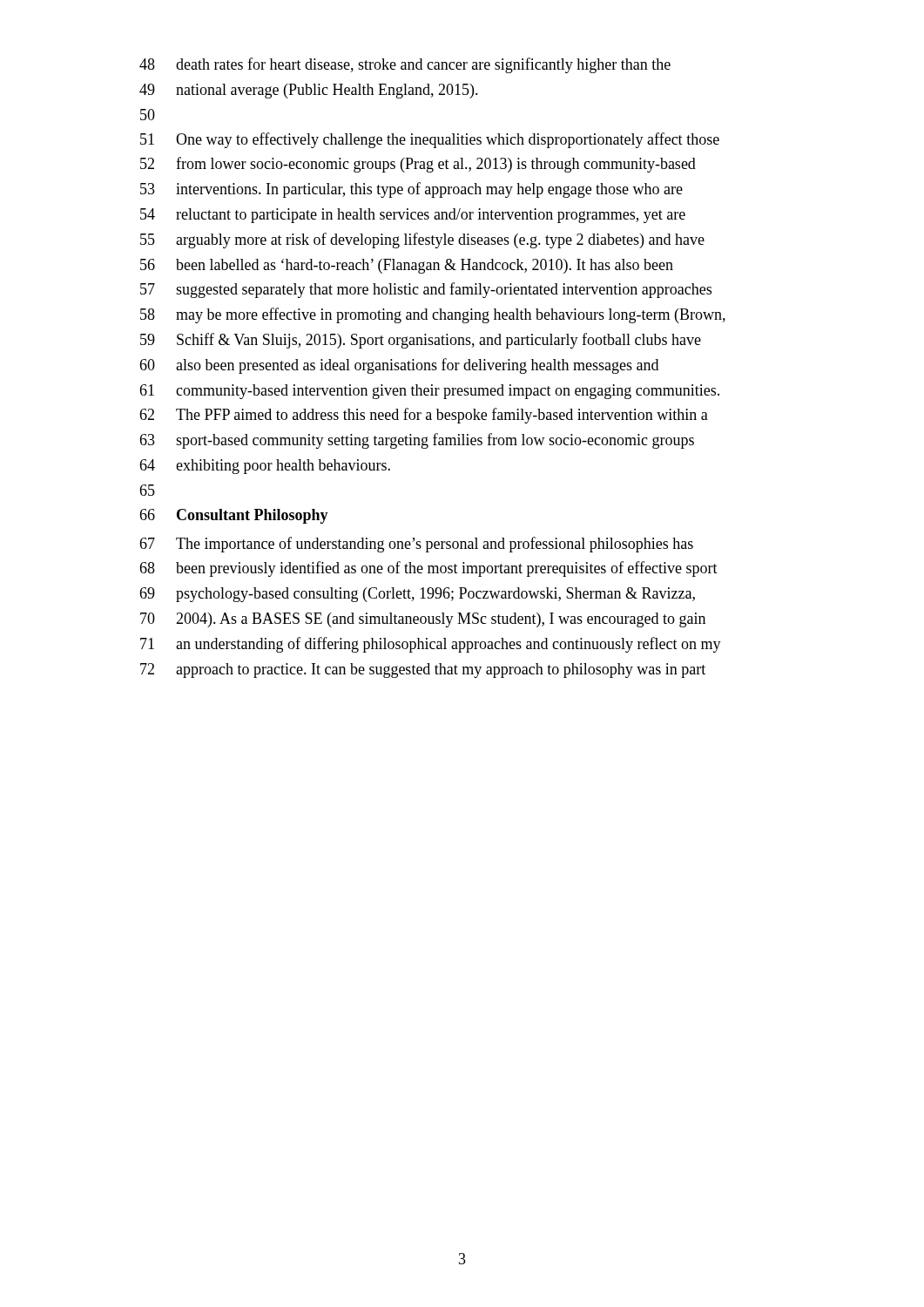Image resolution: width=924 pixels, height=1307 pixels.
Task: Locate the passage starting "62 The PFP"
Action: click(x=479, y=415)
